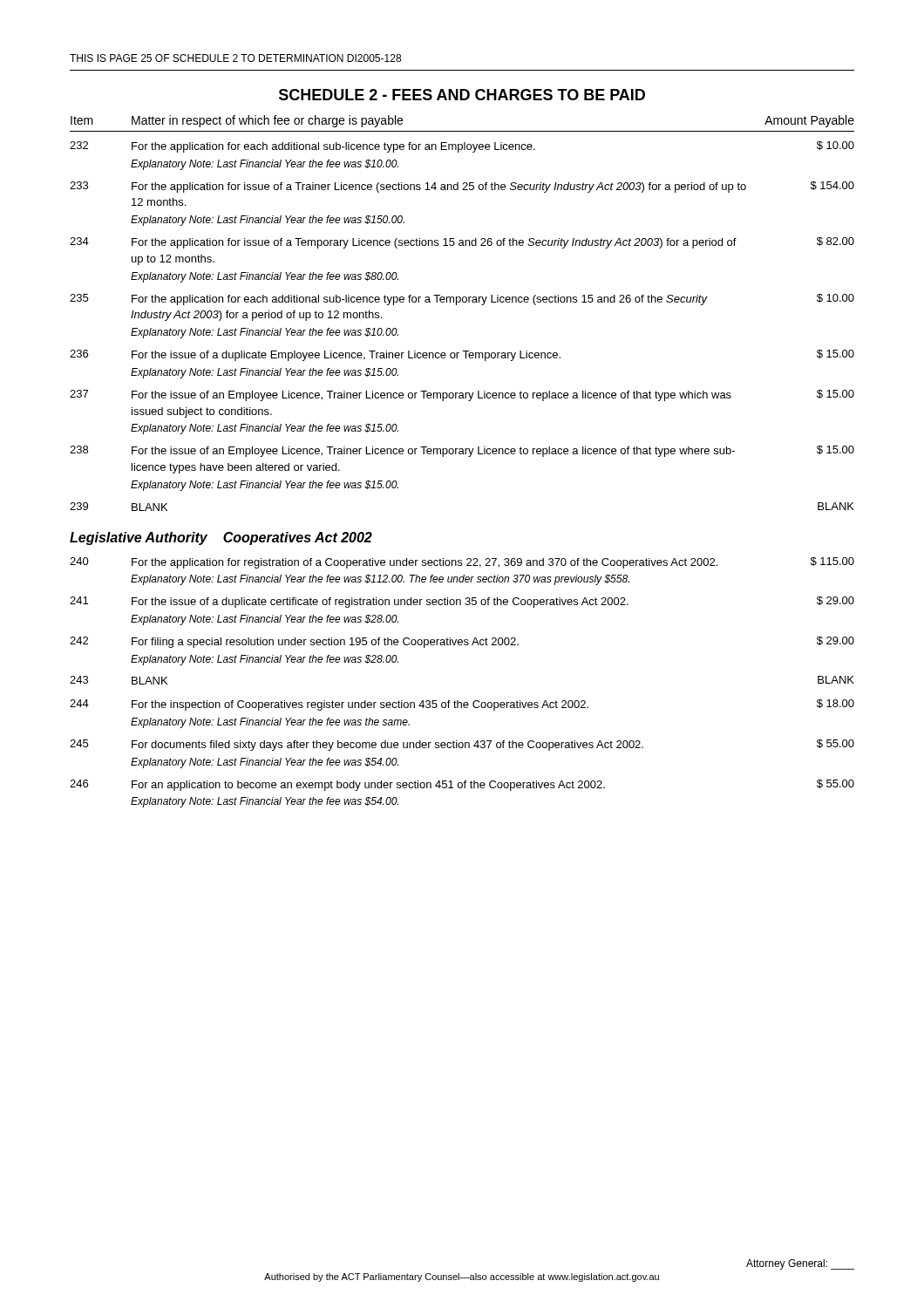924x1308 pixels.
Task: Find the block on this page that starts "241 For the issue of"
Action: [462, 610]
